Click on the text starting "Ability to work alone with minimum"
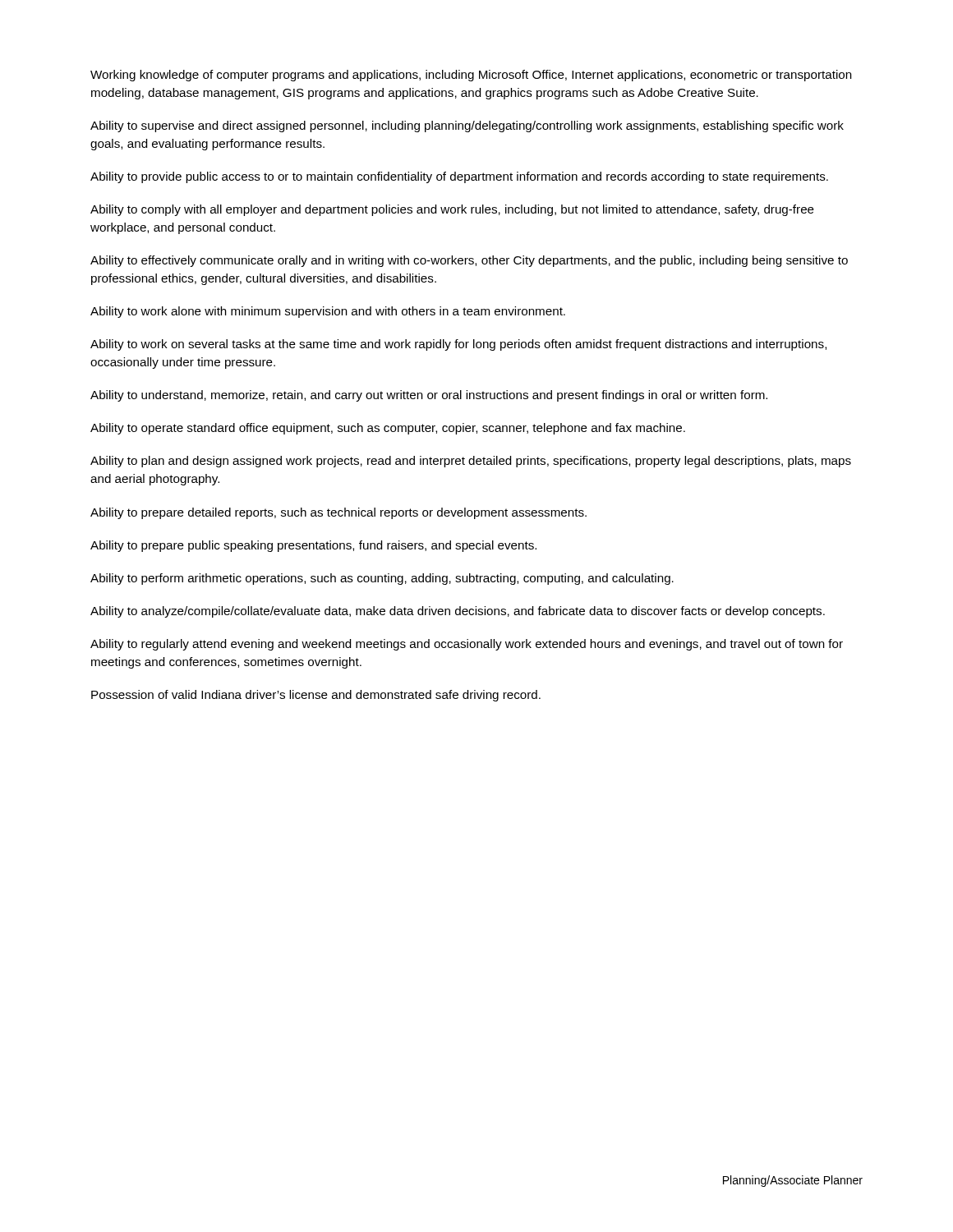This screenshot has height=1232, width=953. point(328,311)
